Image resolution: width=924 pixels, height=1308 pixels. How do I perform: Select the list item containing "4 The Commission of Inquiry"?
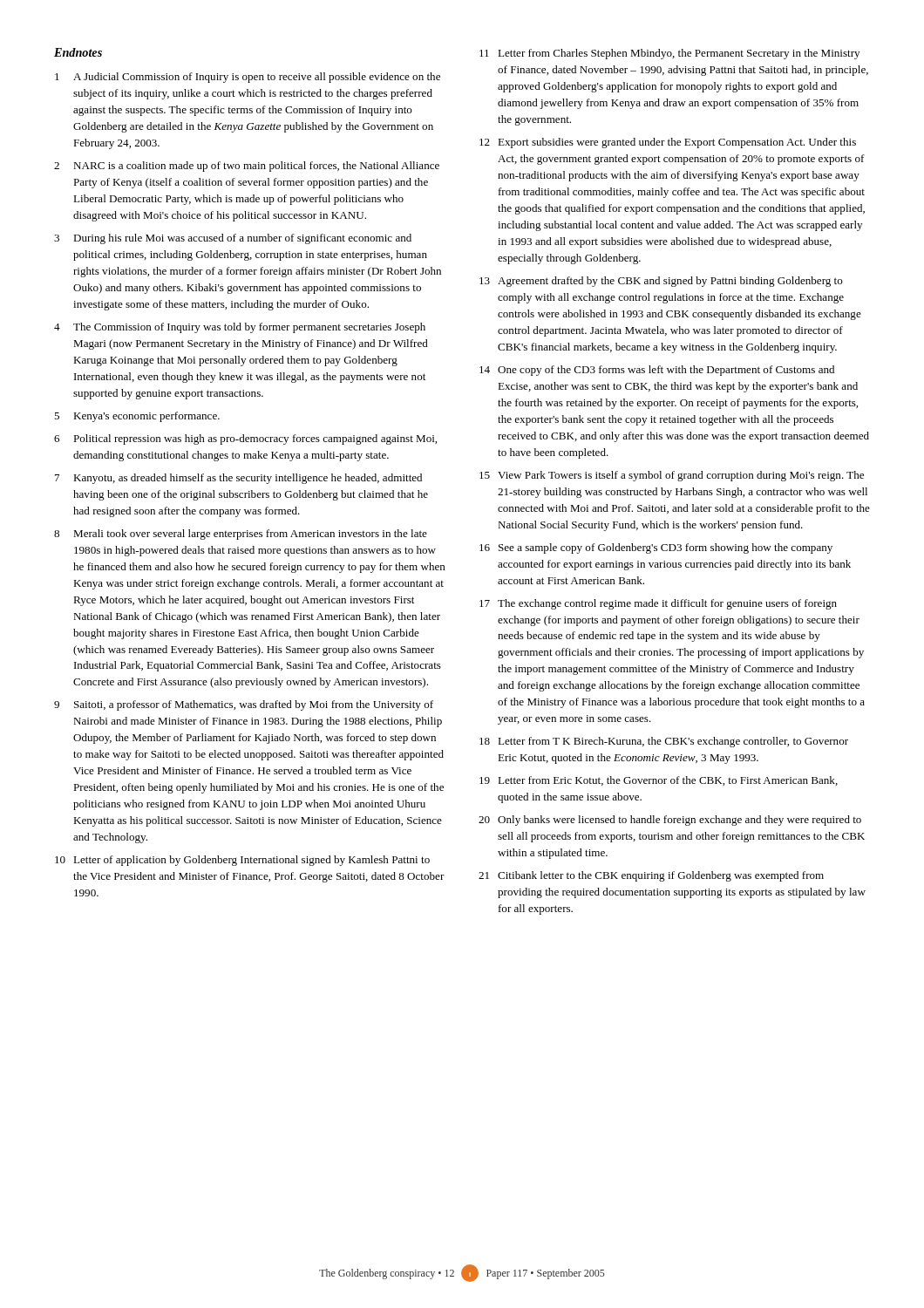pyautogui.click(x=250, y=360)
